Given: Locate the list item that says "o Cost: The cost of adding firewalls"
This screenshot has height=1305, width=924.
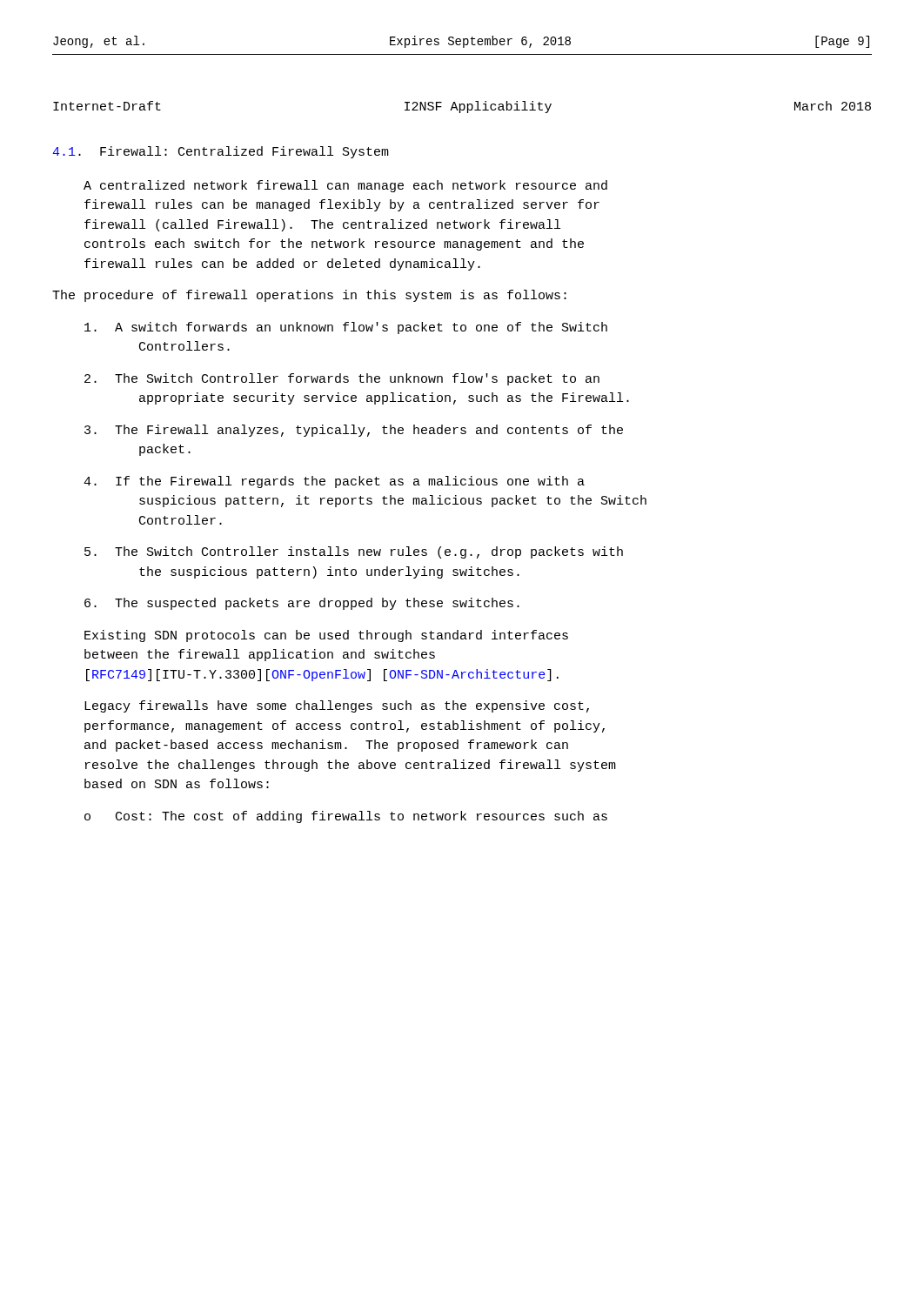Looking at the screenshot, I should click(x=478, y=818).
